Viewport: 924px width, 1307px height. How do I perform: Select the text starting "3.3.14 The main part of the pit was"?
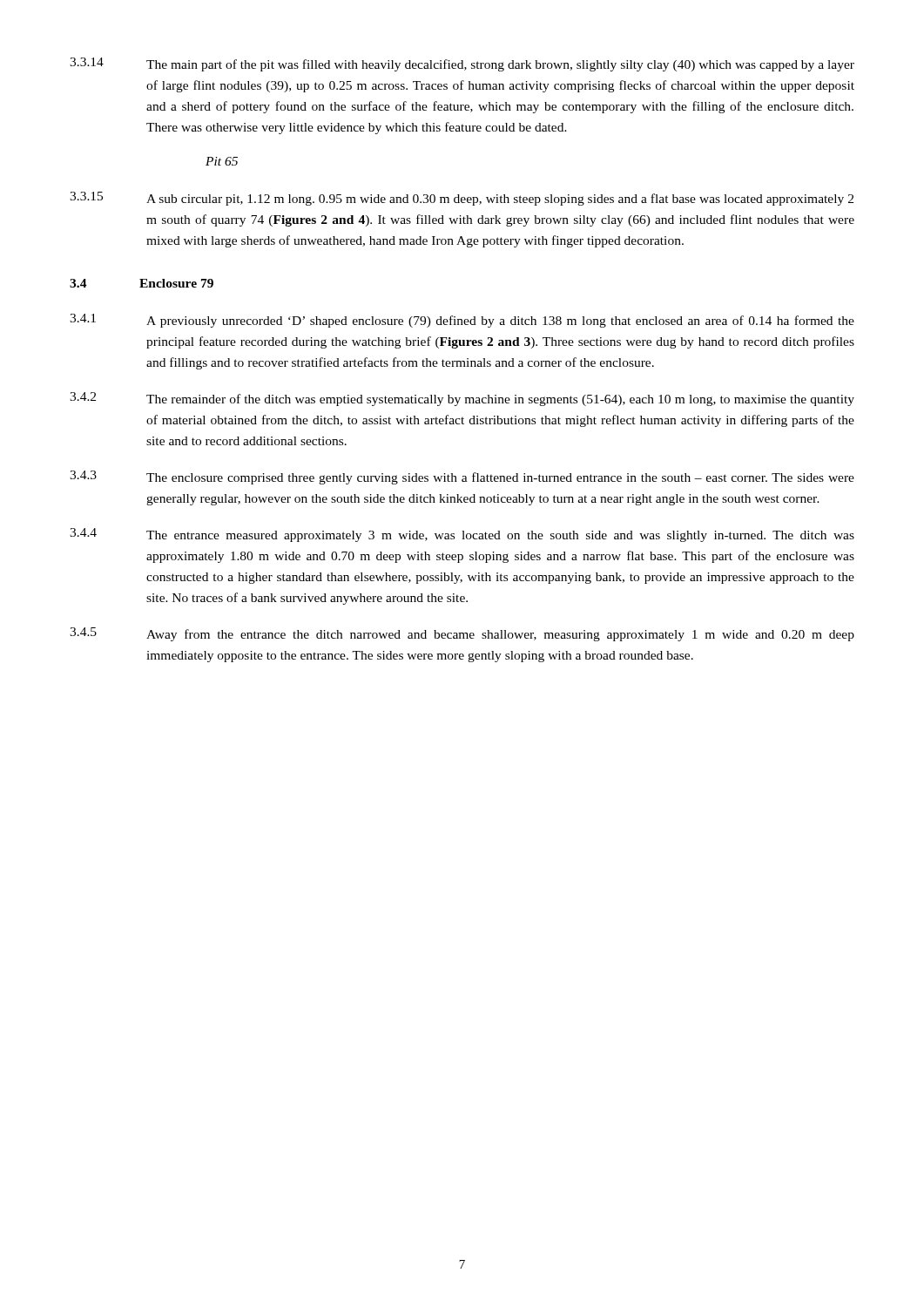pyautogui.click(x=462, y=96)
